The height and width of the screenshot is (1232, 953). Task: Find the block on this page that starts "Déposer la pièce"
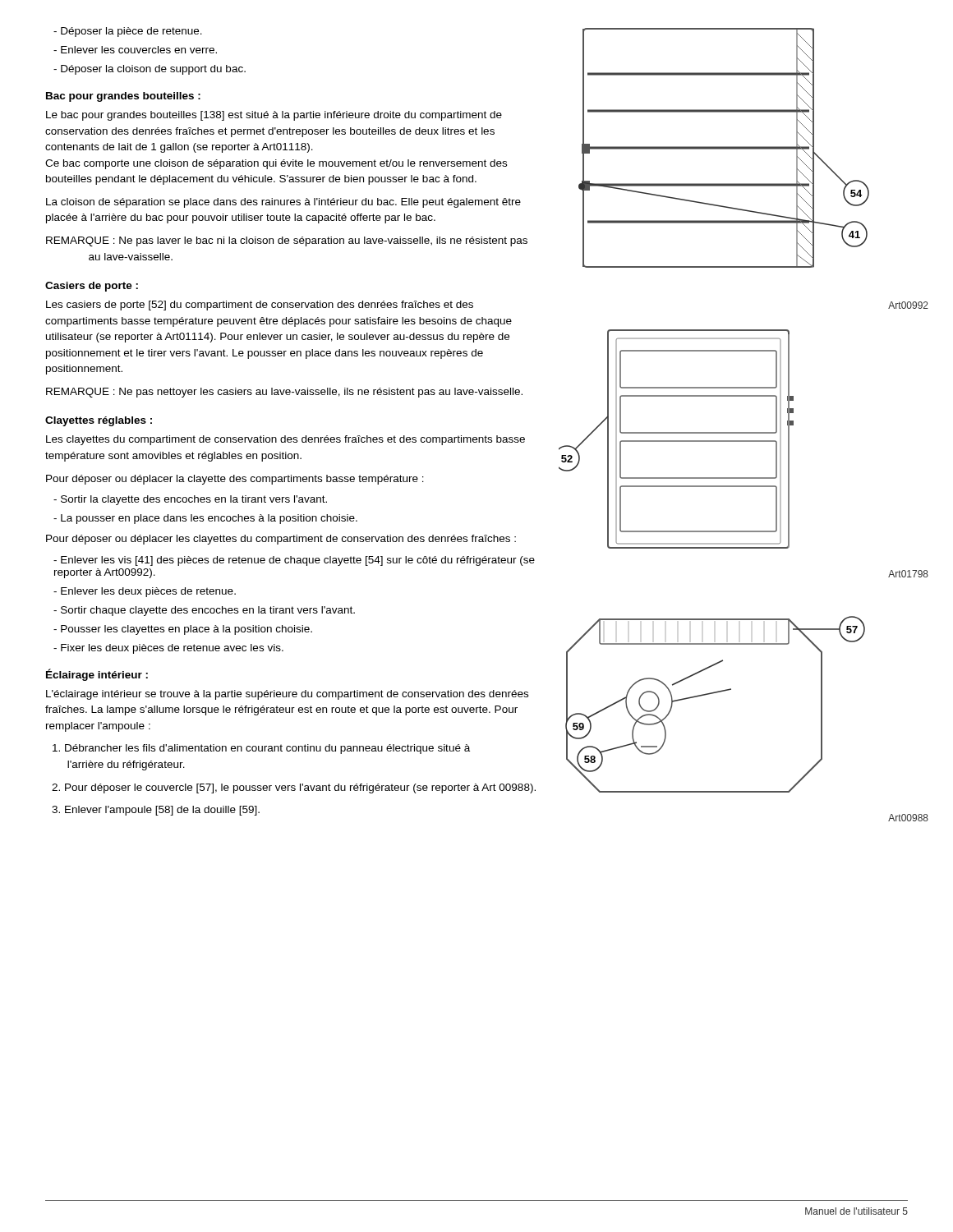128,31
